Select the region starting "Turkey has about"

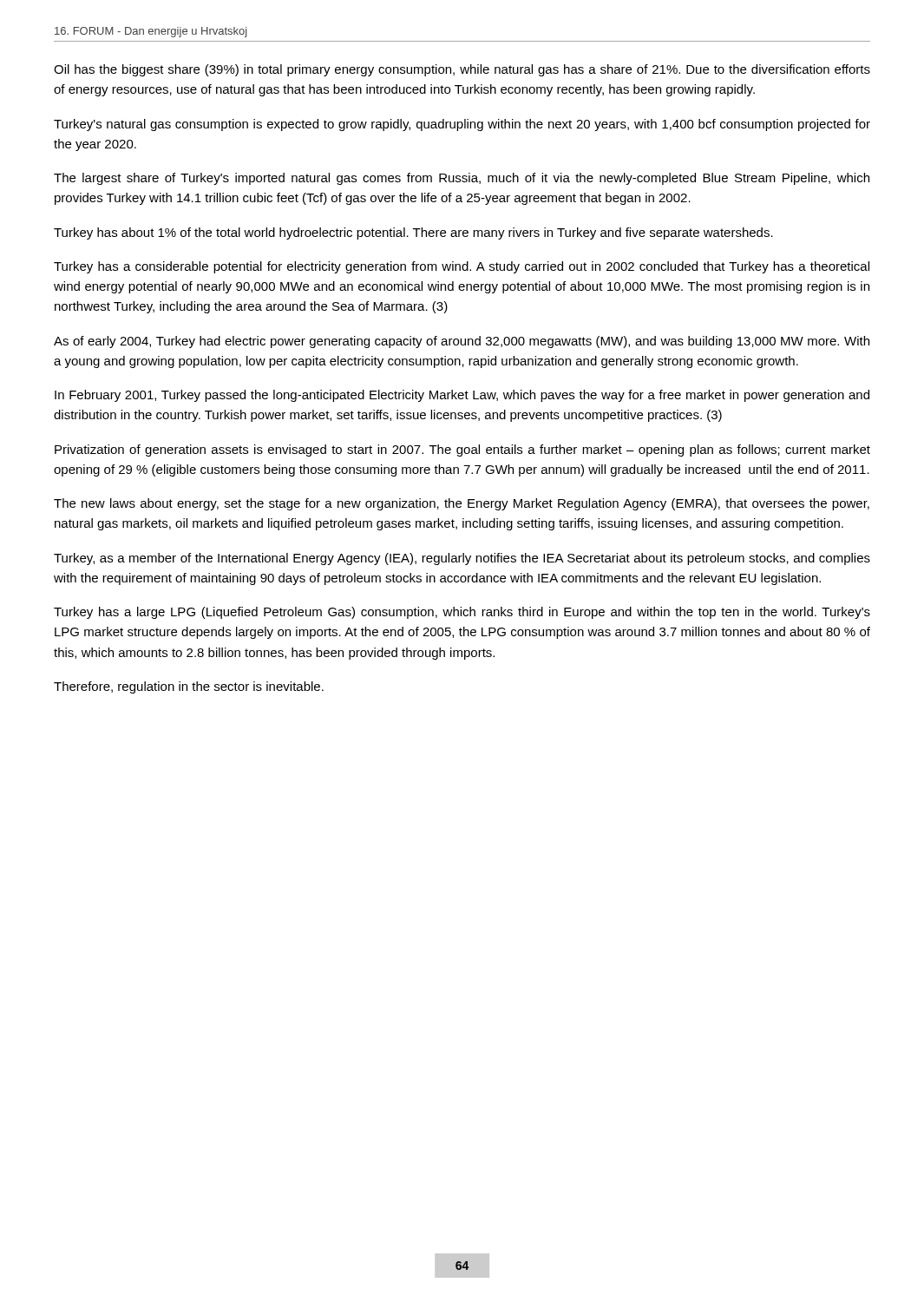tap(414, 232)
